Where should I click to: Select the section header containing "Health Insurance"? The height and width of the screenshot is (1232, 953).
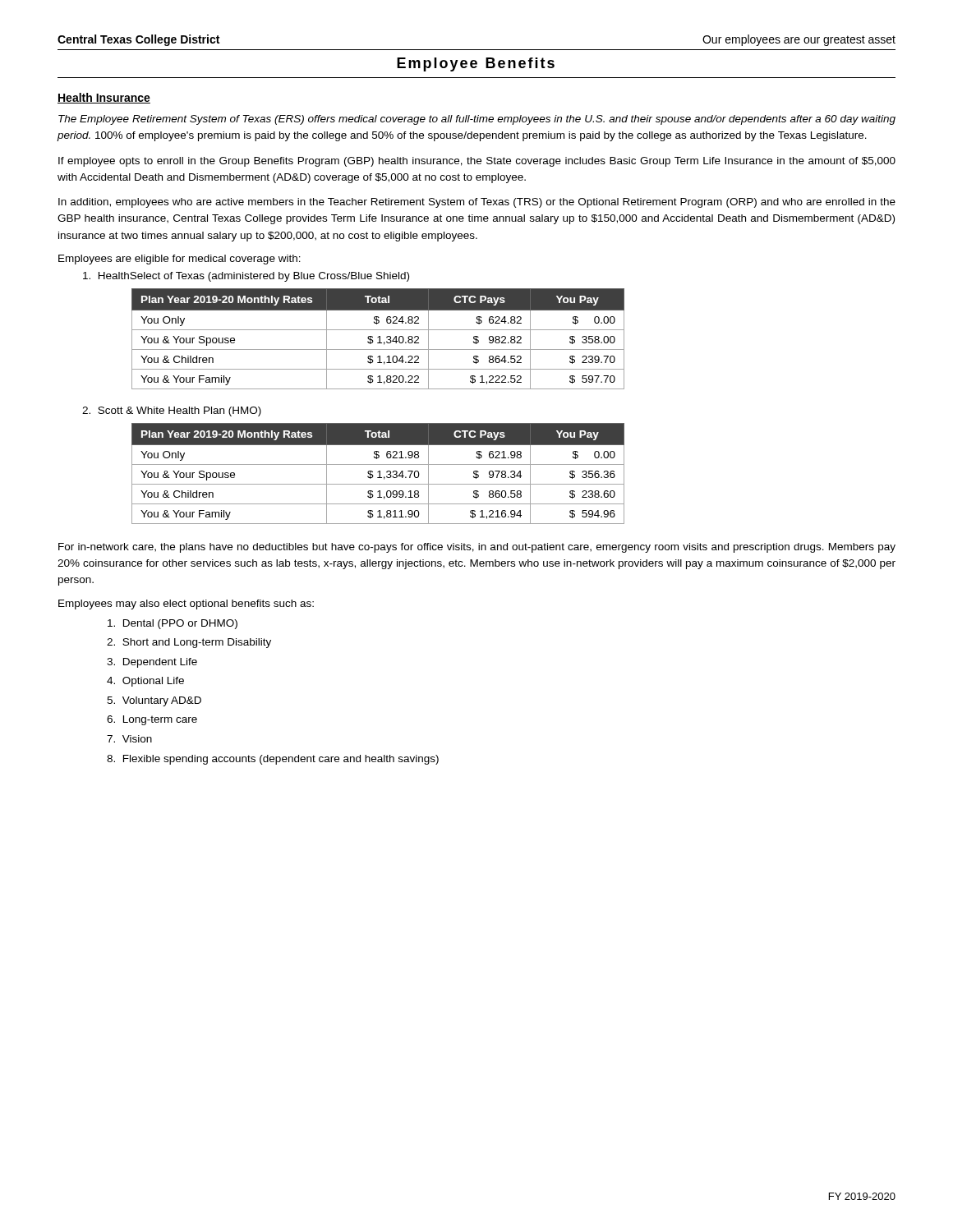coord(104,98)
